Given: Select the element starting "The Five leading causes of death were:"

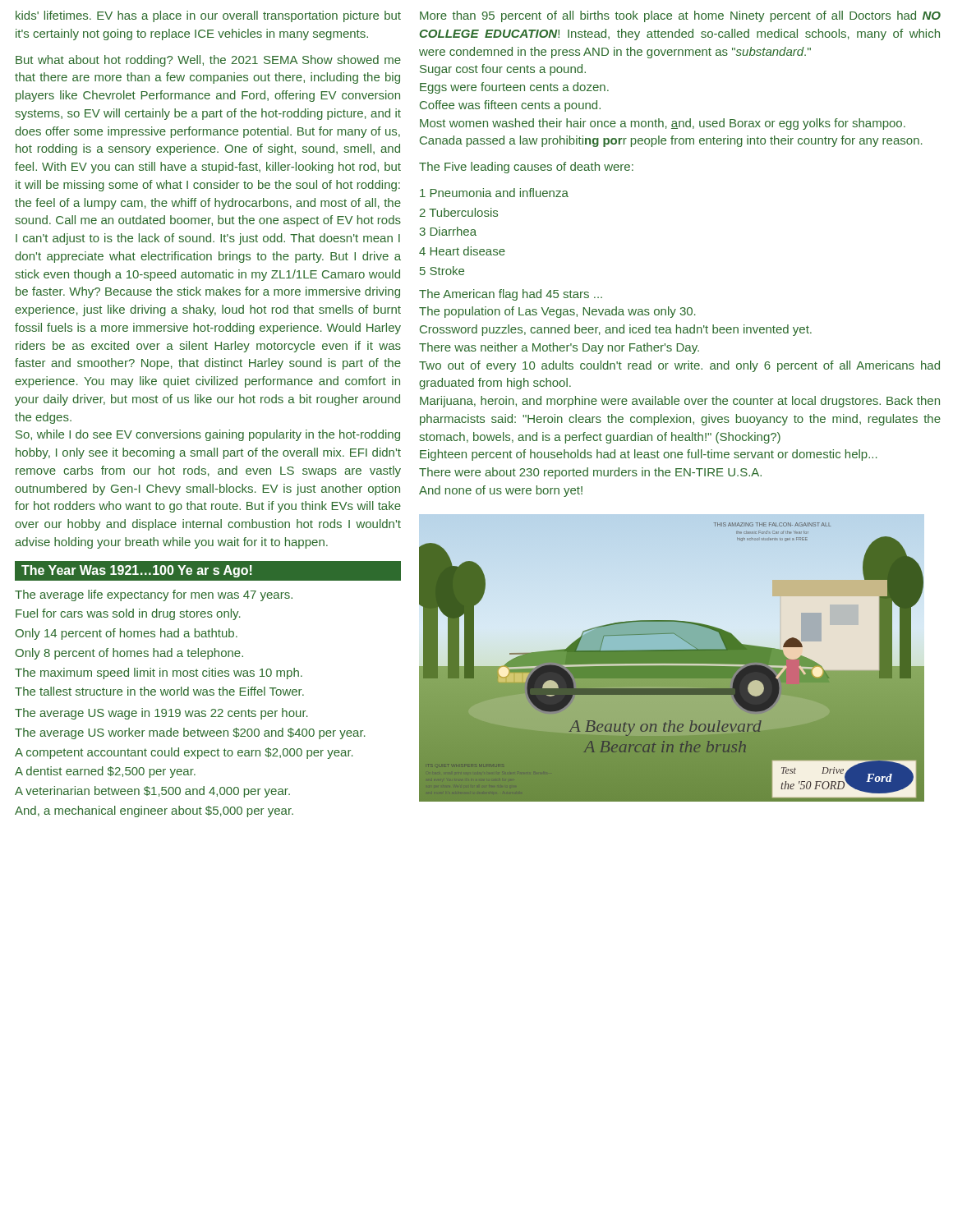Looking at the screenshot, I should [527, 166].
